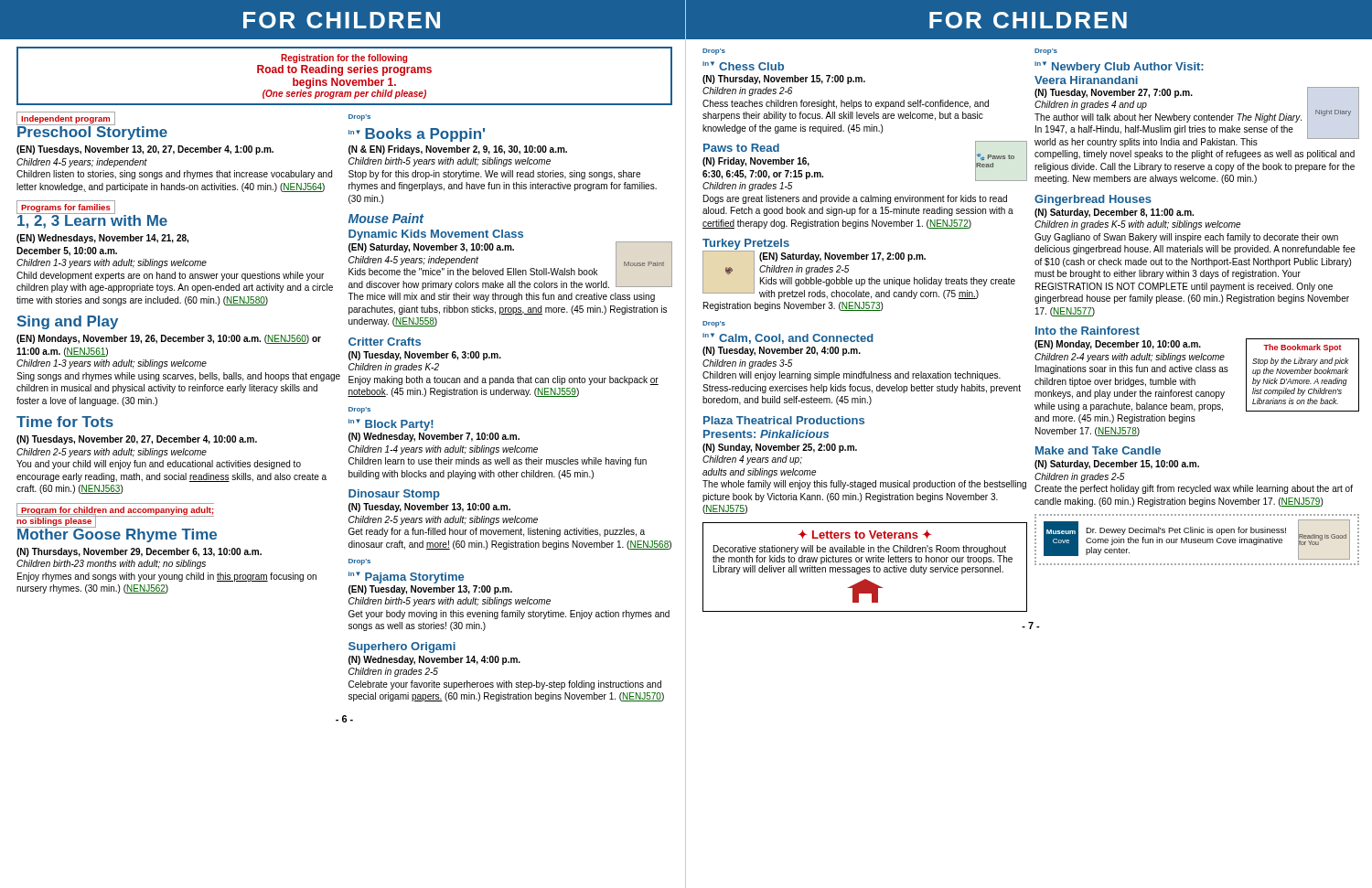1372x888 pixels.
Task: Find the text block that says "(N) Friday, November 16,6:30, 6:45, 7:00, or 7:15"
Action: (858, 192)
